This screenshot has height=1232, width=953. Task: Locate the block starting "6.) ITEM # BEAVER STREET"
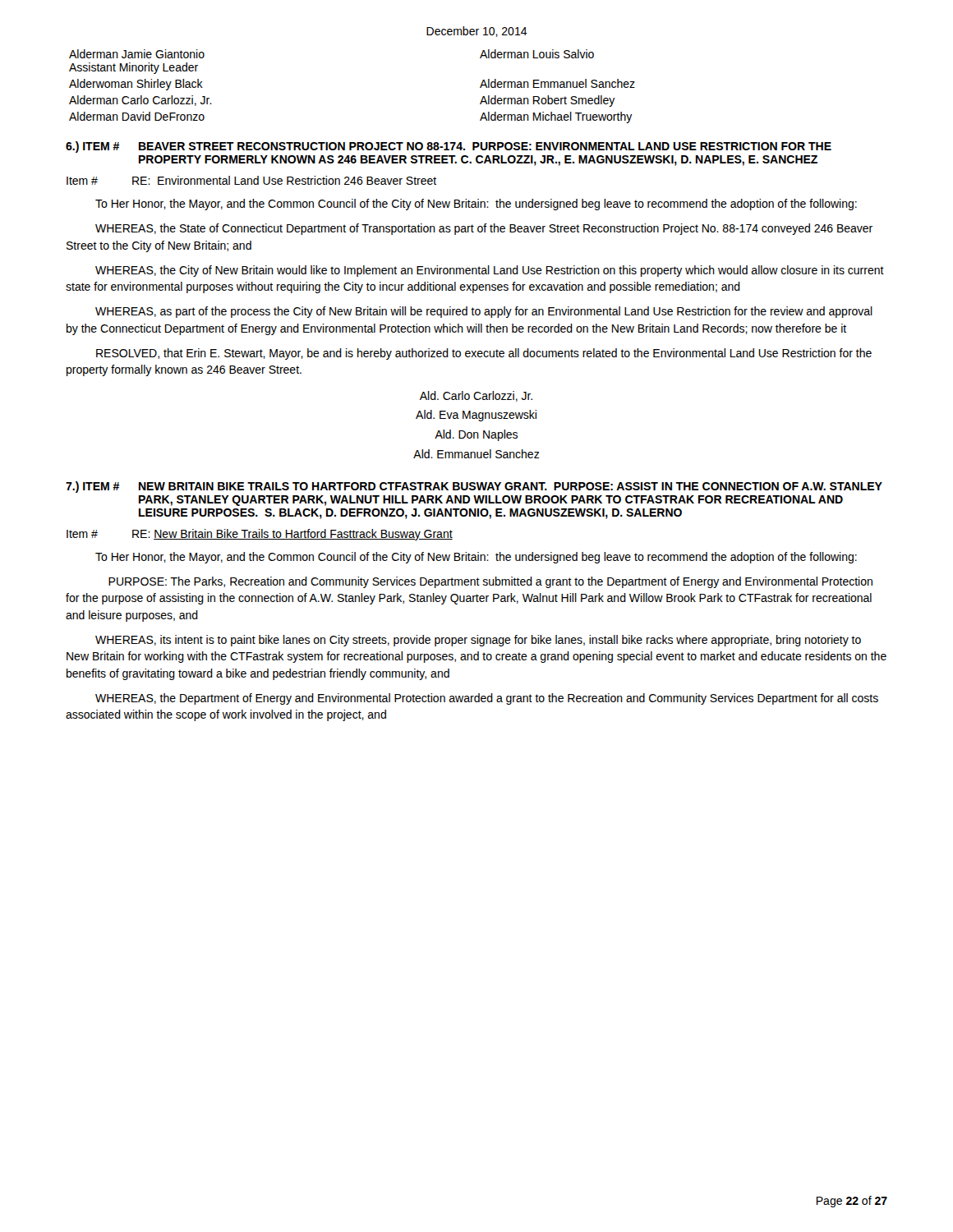click(476, 153)
